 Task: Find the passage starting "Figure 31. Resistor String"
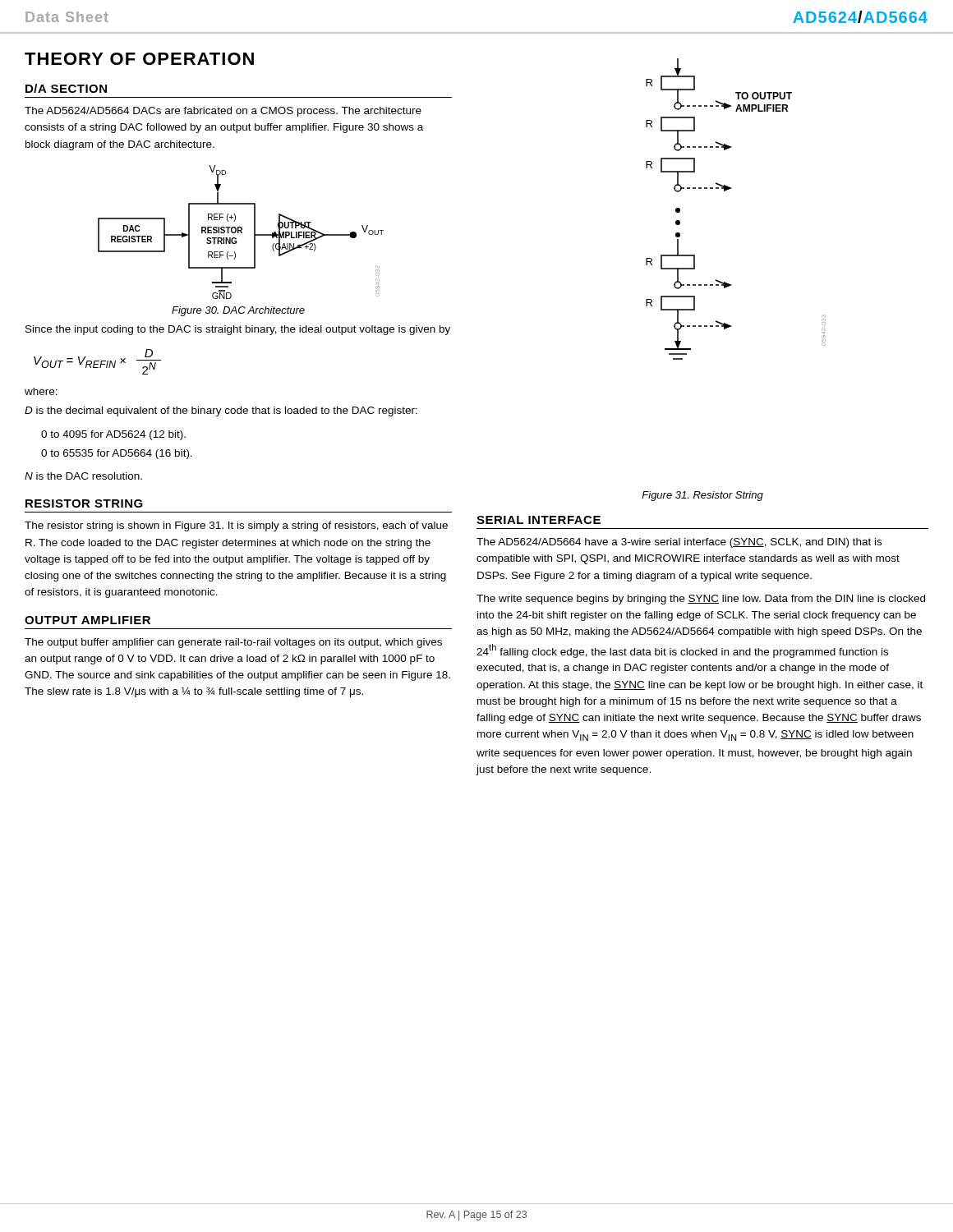(x=702, y=495)
